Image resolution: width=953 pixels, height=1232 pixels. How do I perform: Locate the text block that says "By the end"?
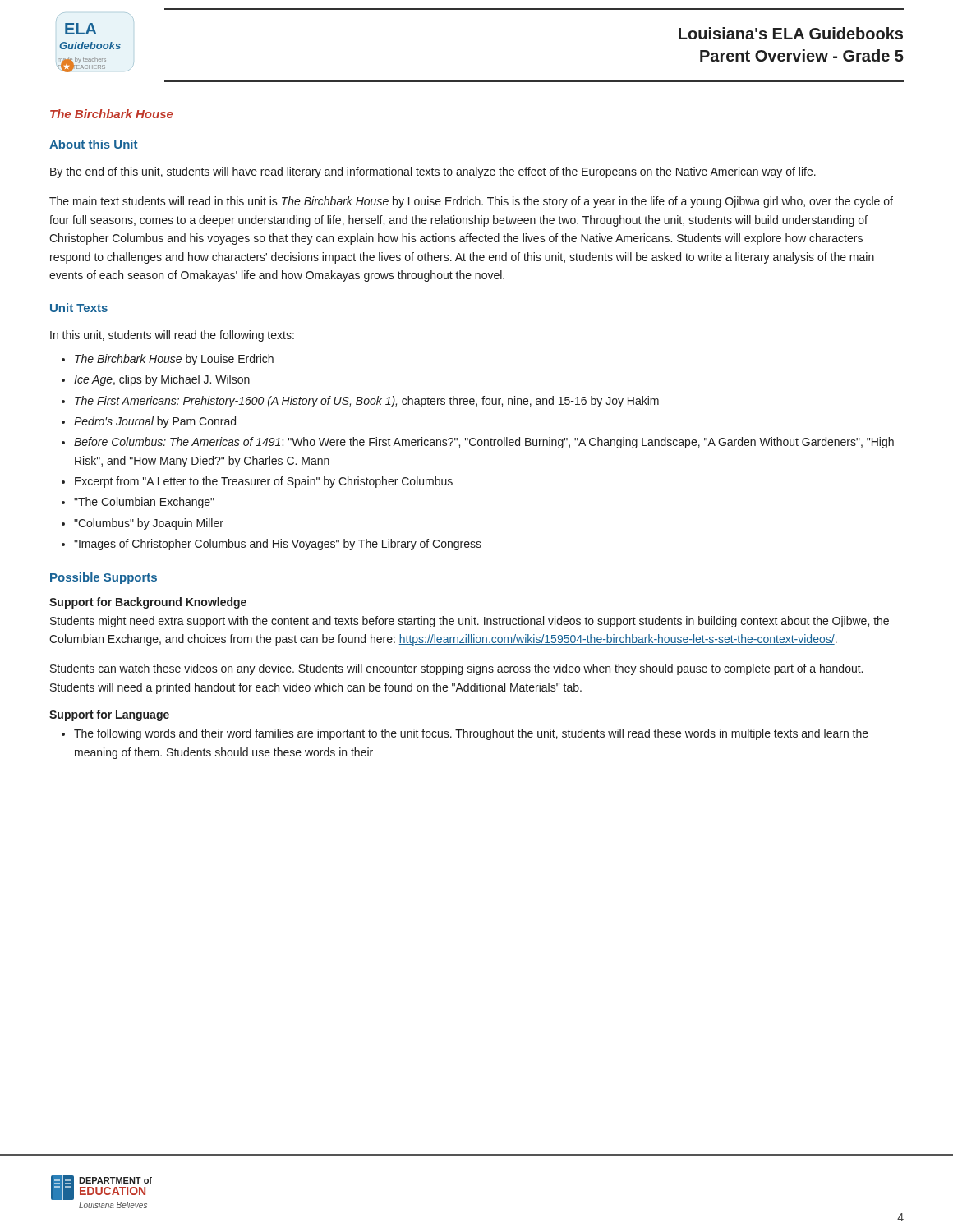(476, 172)
